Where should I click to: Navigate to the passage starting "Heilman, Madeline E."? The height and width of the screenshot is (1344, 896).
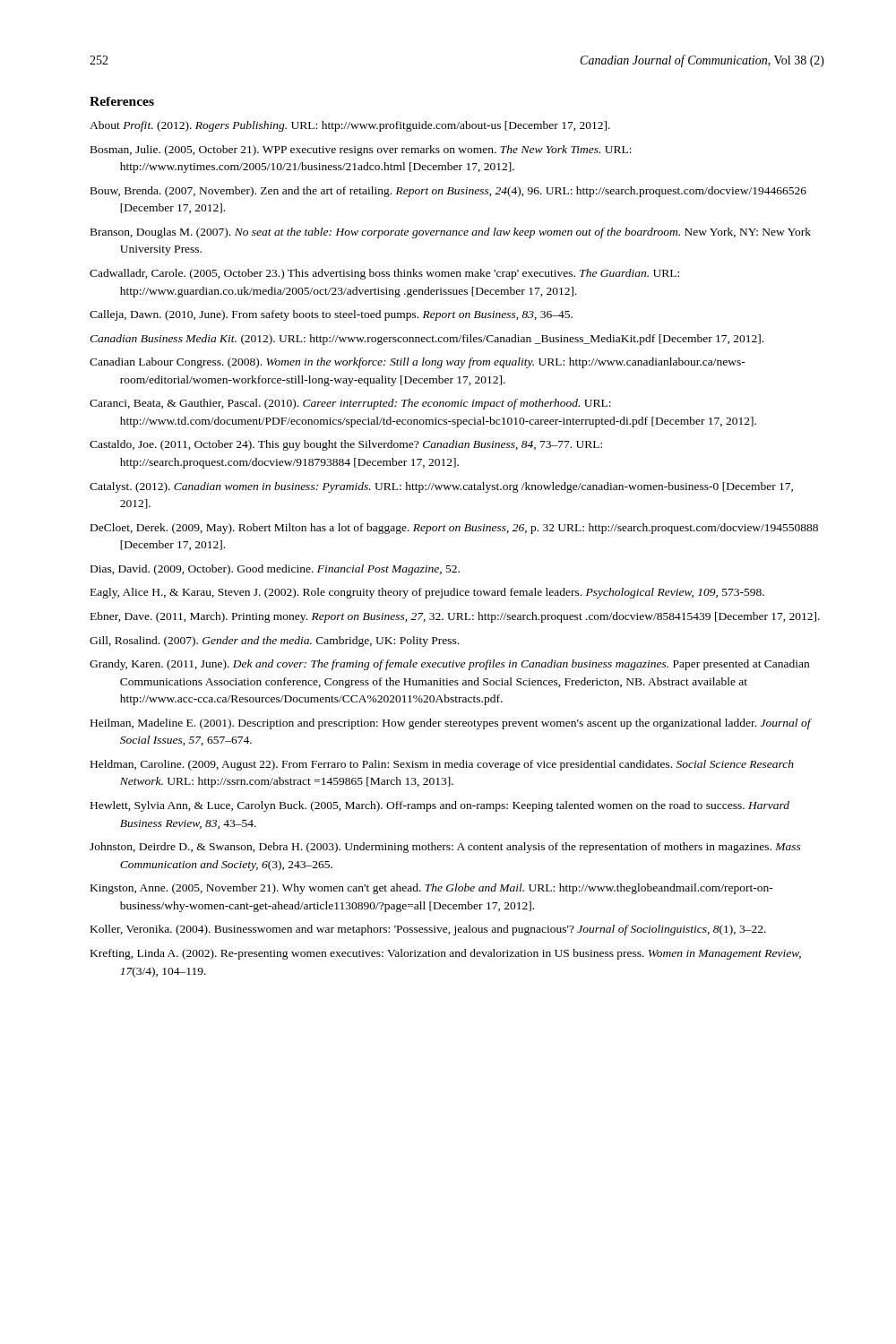(450, 731)
